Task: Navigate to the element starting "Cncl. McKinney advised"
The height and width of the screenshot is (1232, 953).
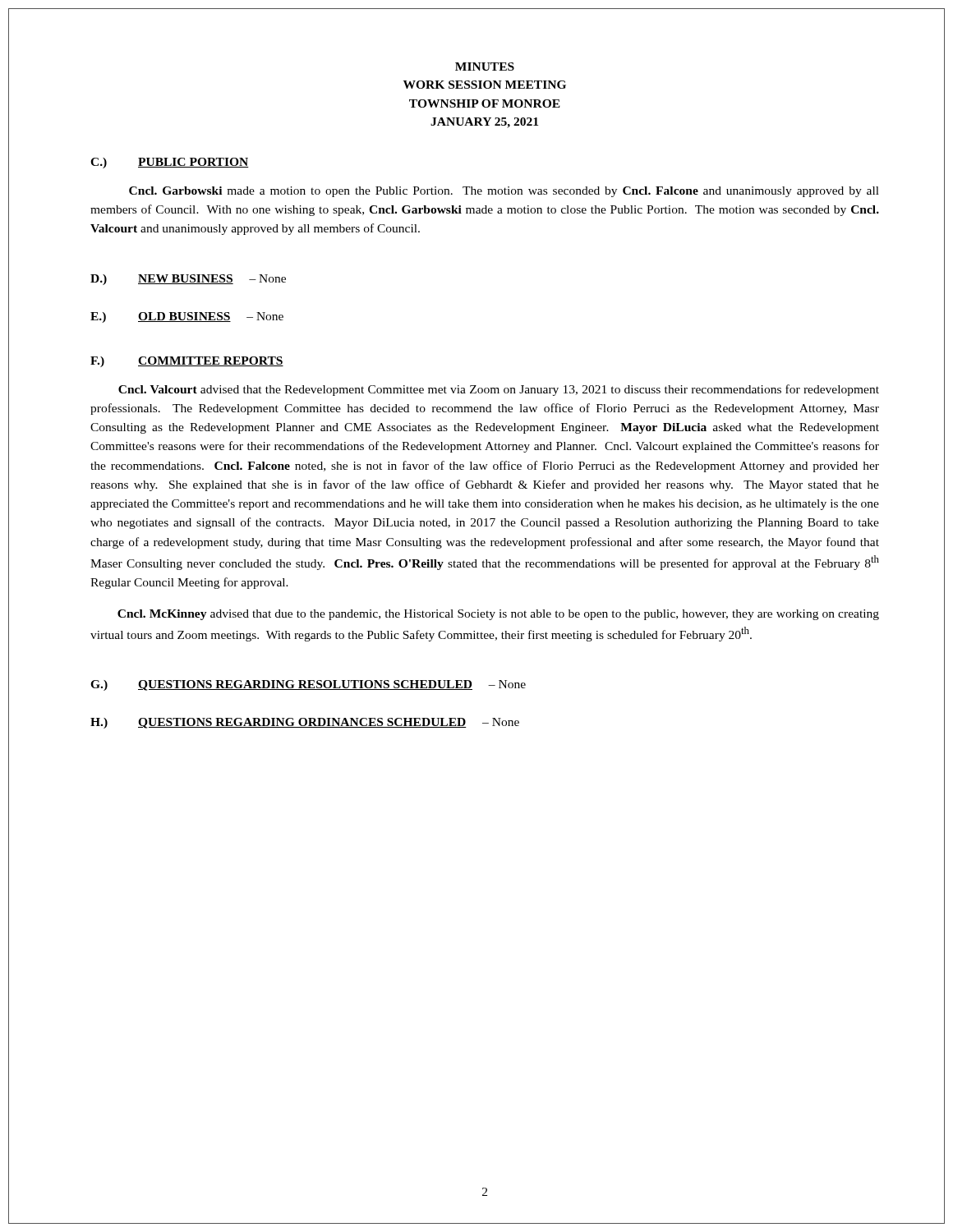Action: [485, 624]
